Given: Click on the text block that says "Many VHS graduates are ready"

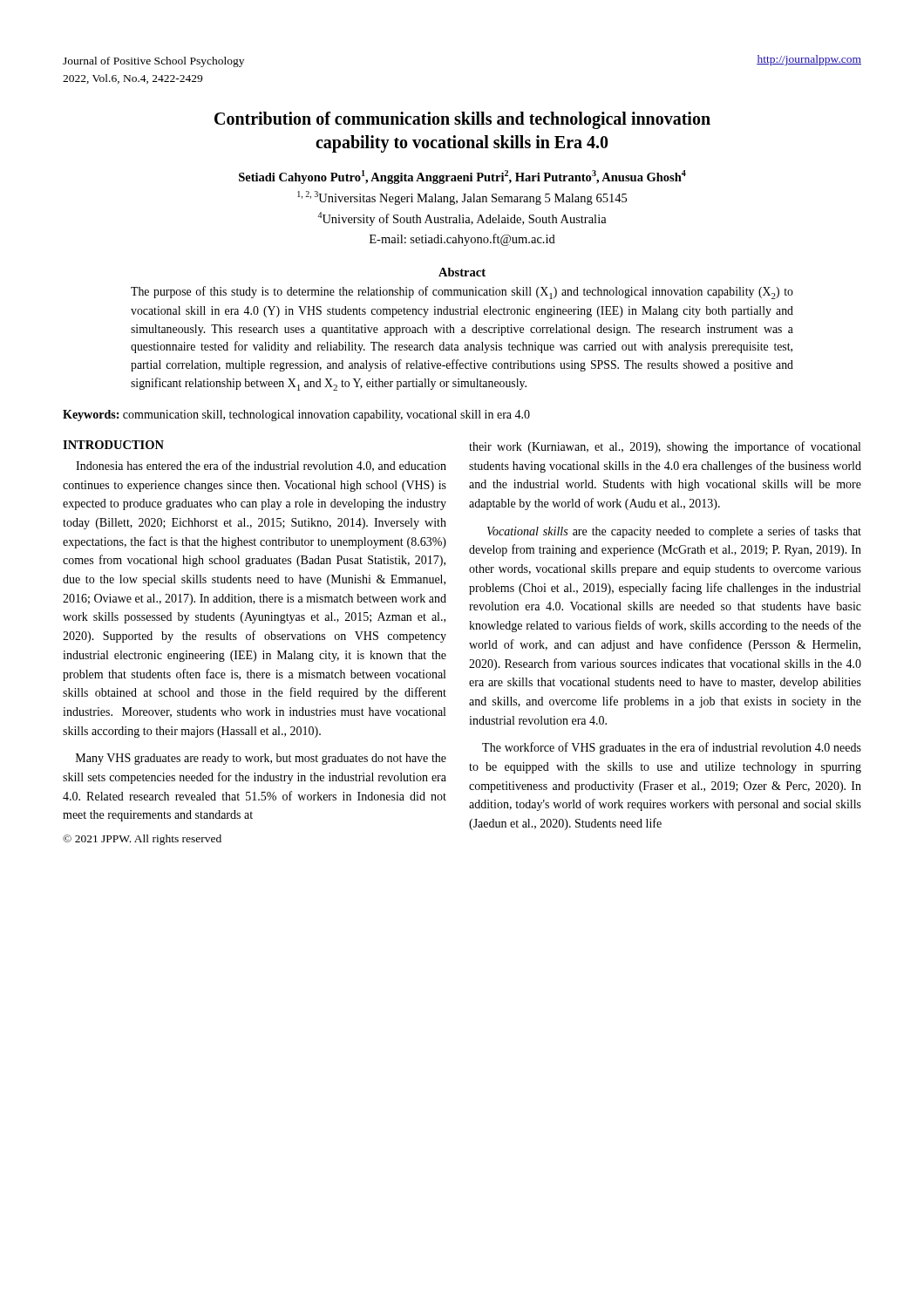Looking at the screenshot, I should (x=255, y=787).
